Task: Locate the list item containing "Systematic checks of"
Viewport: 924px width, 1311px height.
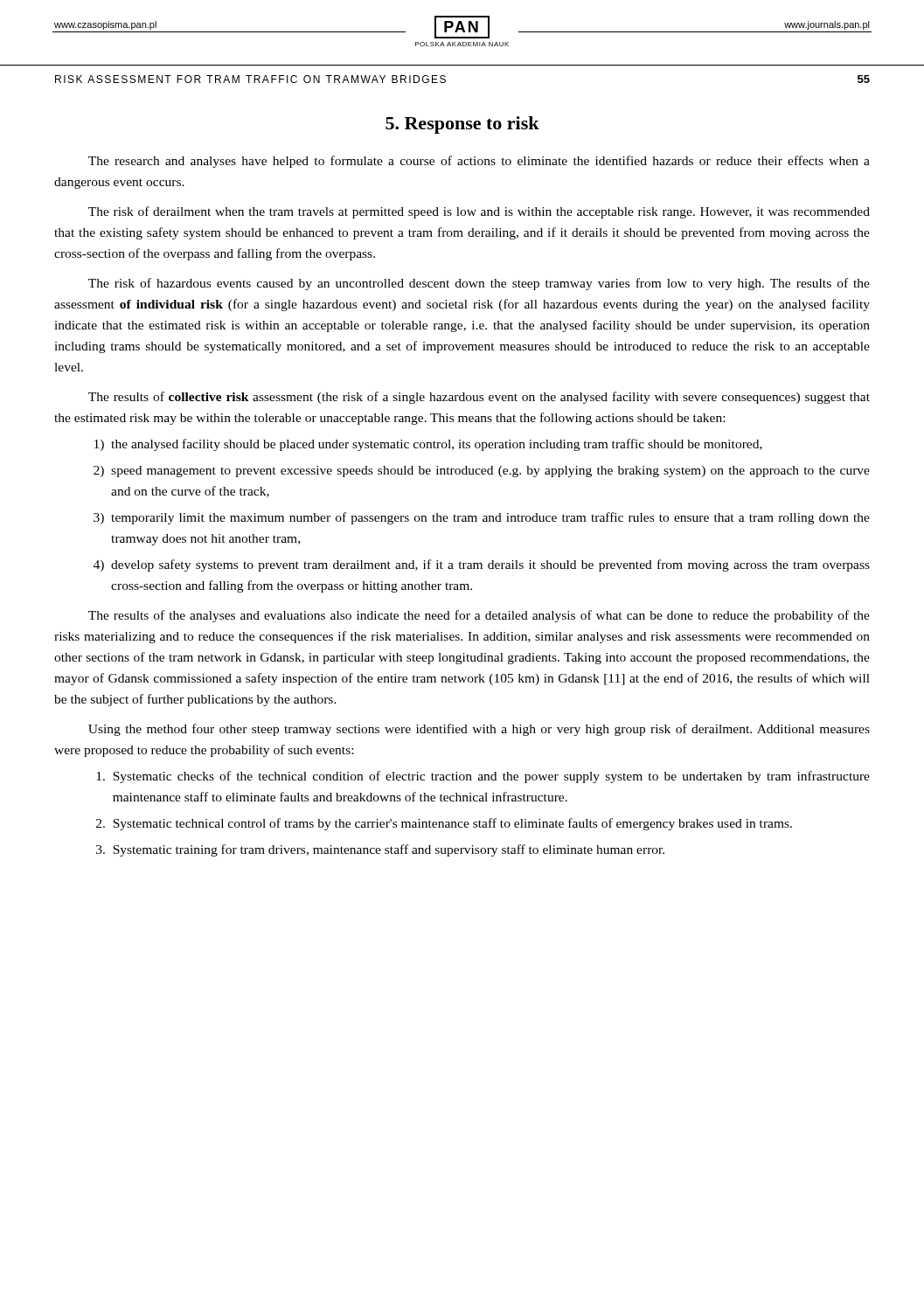Action: click(474, 787)
